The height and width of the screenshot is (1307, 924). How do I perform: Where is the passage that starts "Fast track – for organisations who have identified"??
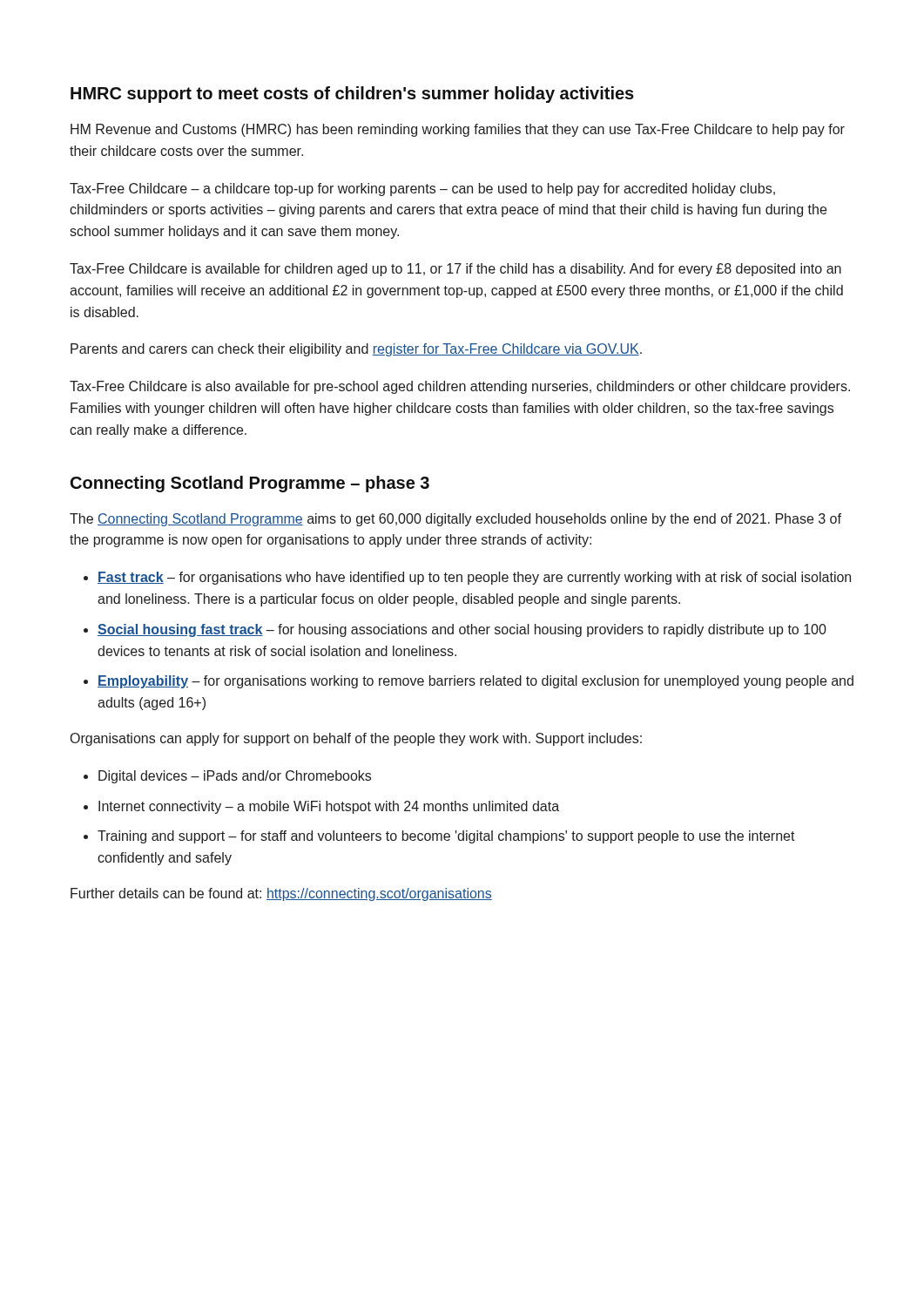[x=475, y=588]
